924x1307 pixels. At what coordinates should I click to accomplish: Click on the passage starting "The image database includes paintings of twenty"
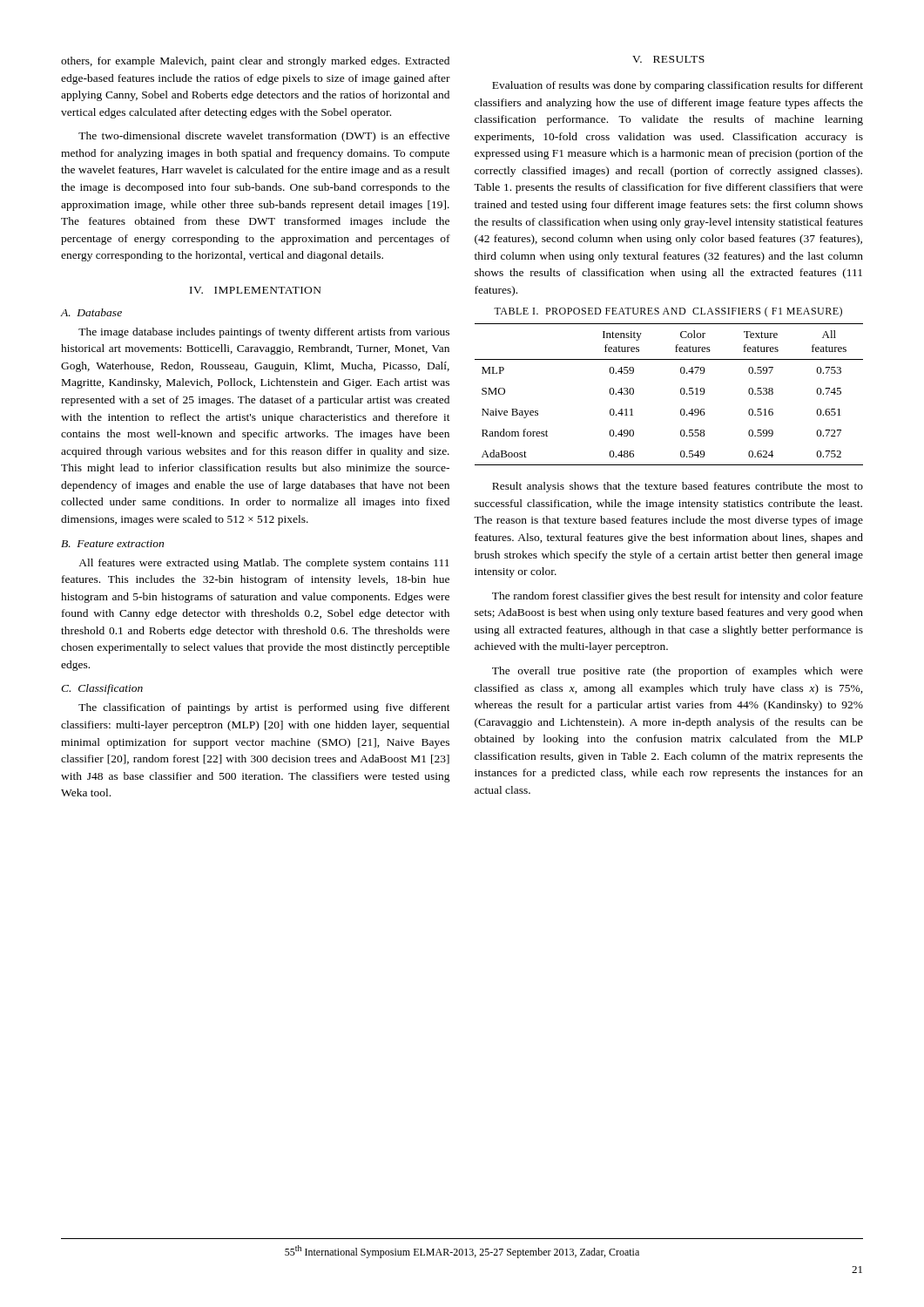[255, 425]
